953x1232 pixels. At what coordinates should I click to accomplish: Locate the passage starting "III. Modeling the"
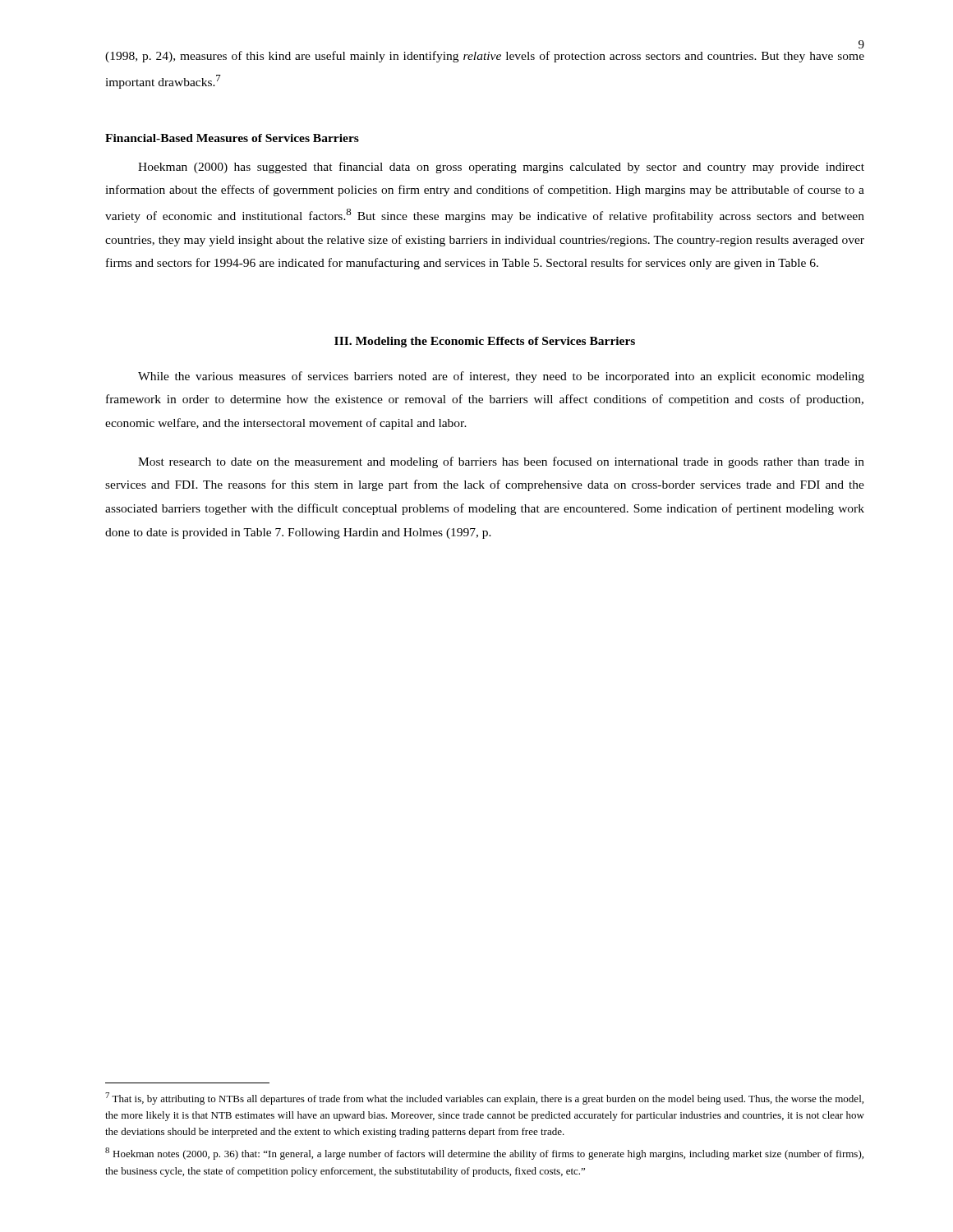485,341
